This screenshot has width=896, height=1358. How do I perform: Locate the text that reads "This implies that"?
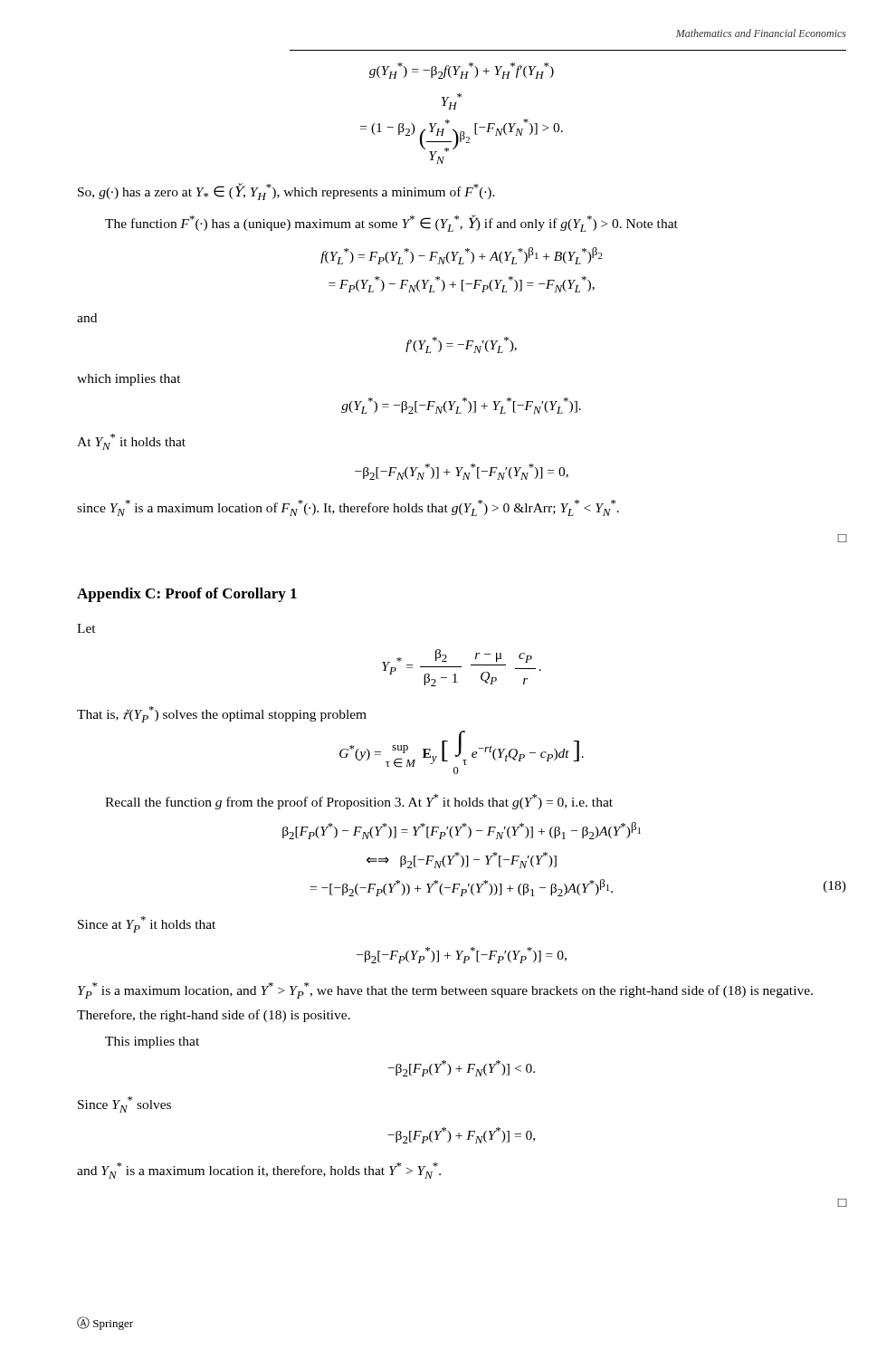(152, 1041)
